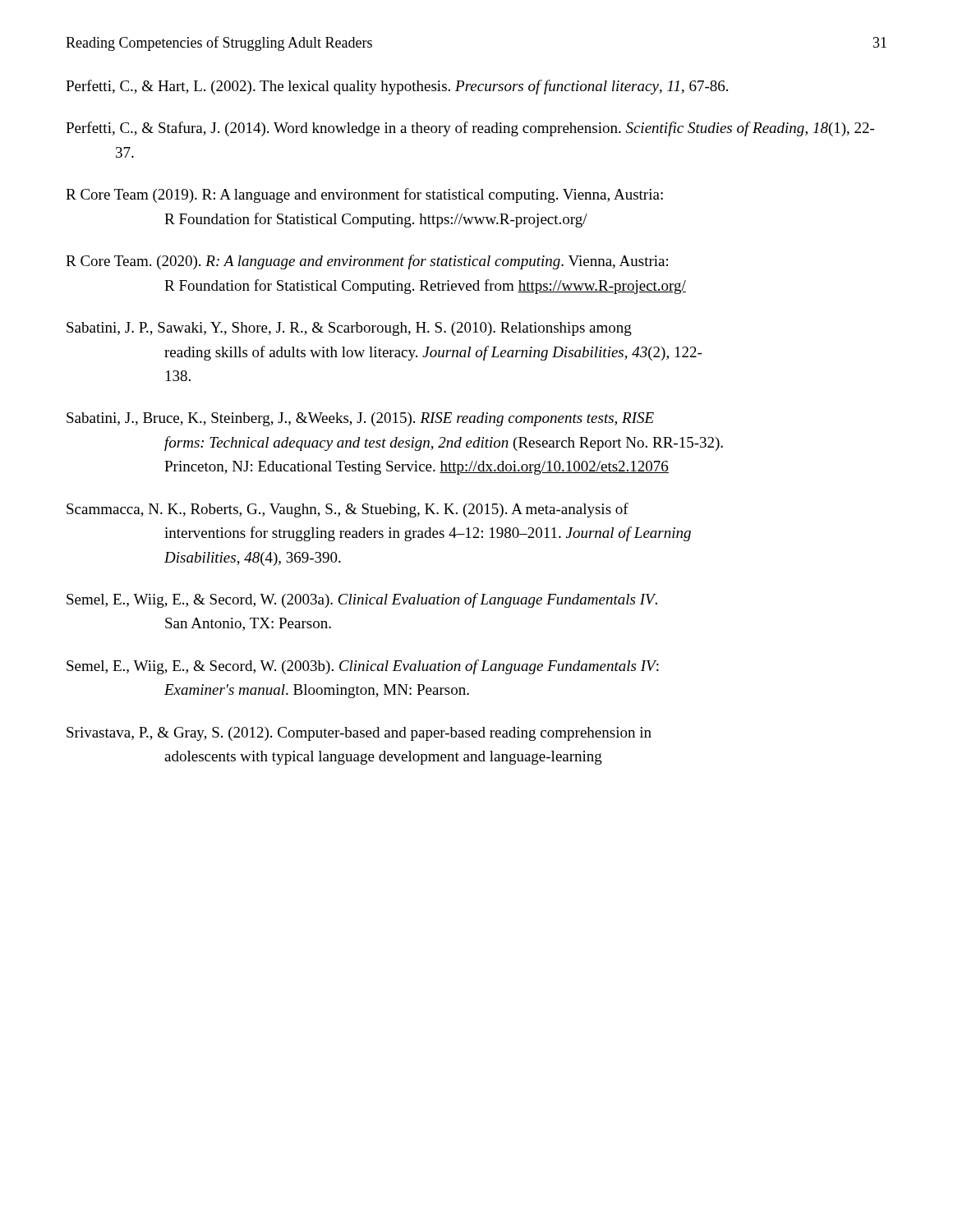The height and width of the screenshot is (1232, 953).
Task: Navigate to the passage starting "Semel, E., Wiig, E., & Secord, W. (2003a)."
Action: 476,611
